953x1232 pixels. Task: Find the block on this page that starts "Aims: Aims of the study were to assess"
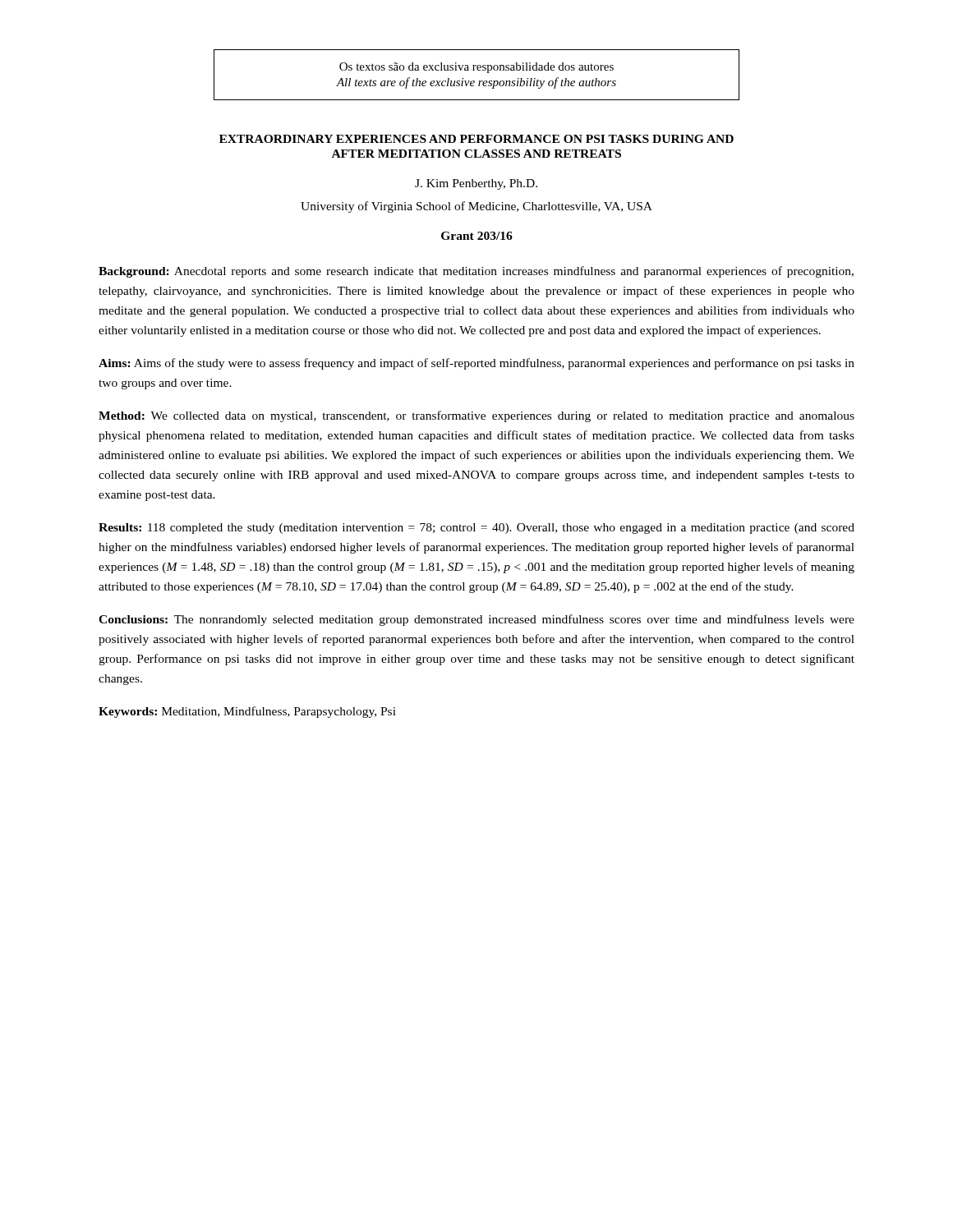476,373
